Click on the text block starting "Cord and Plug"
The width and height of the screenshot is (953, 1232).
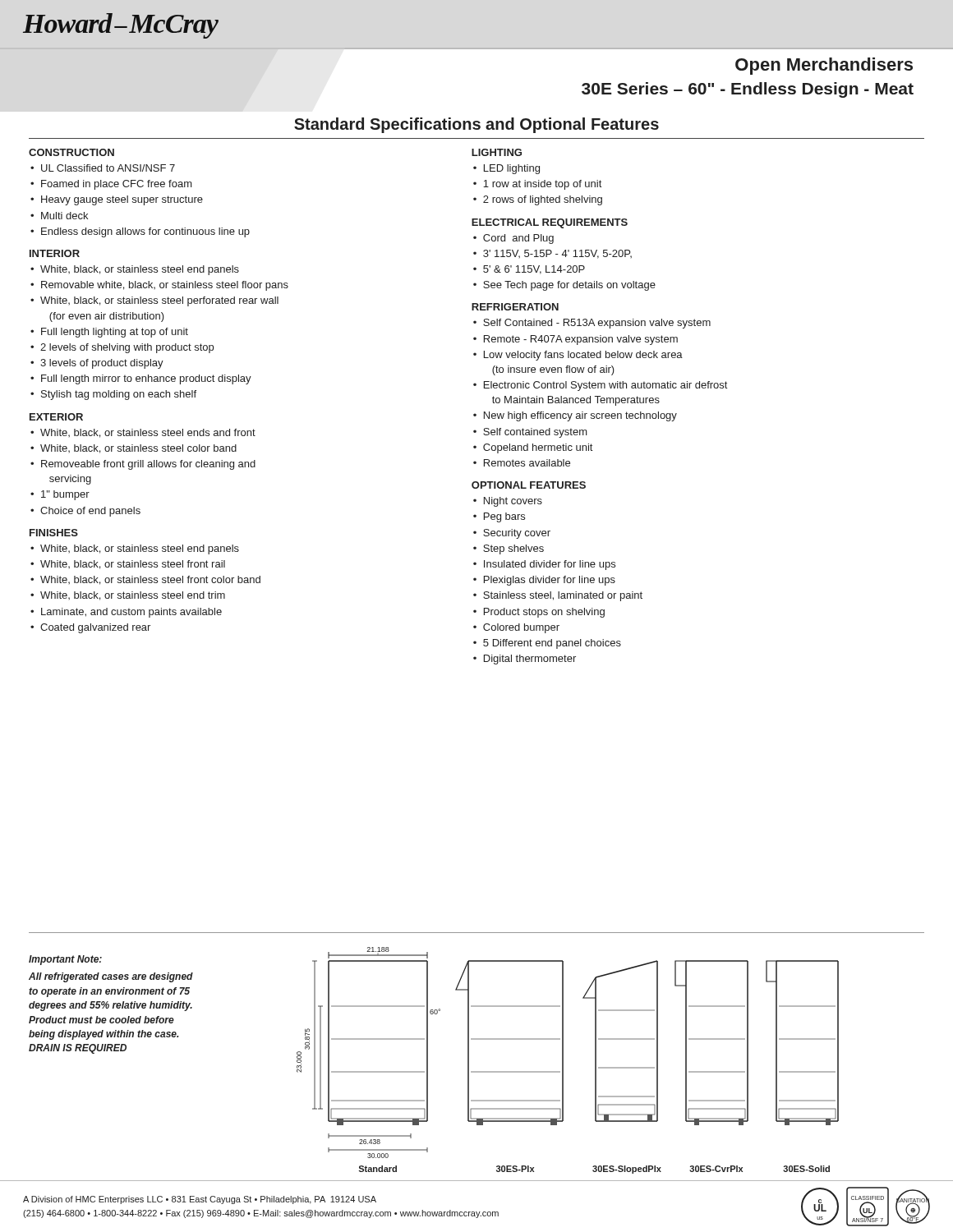point(519,237)
